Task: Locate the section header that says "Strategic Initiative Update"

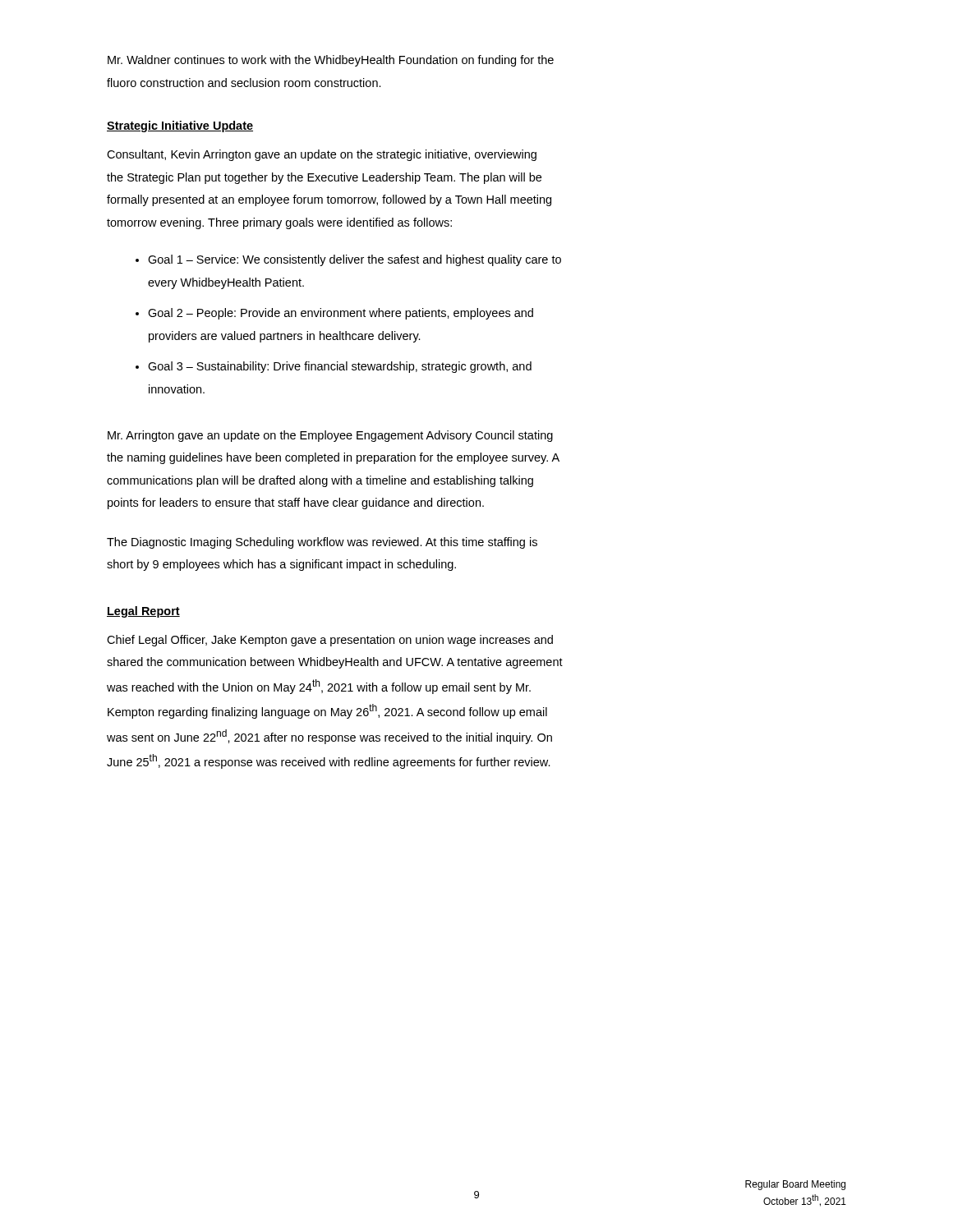Action: tap(180, 126)
